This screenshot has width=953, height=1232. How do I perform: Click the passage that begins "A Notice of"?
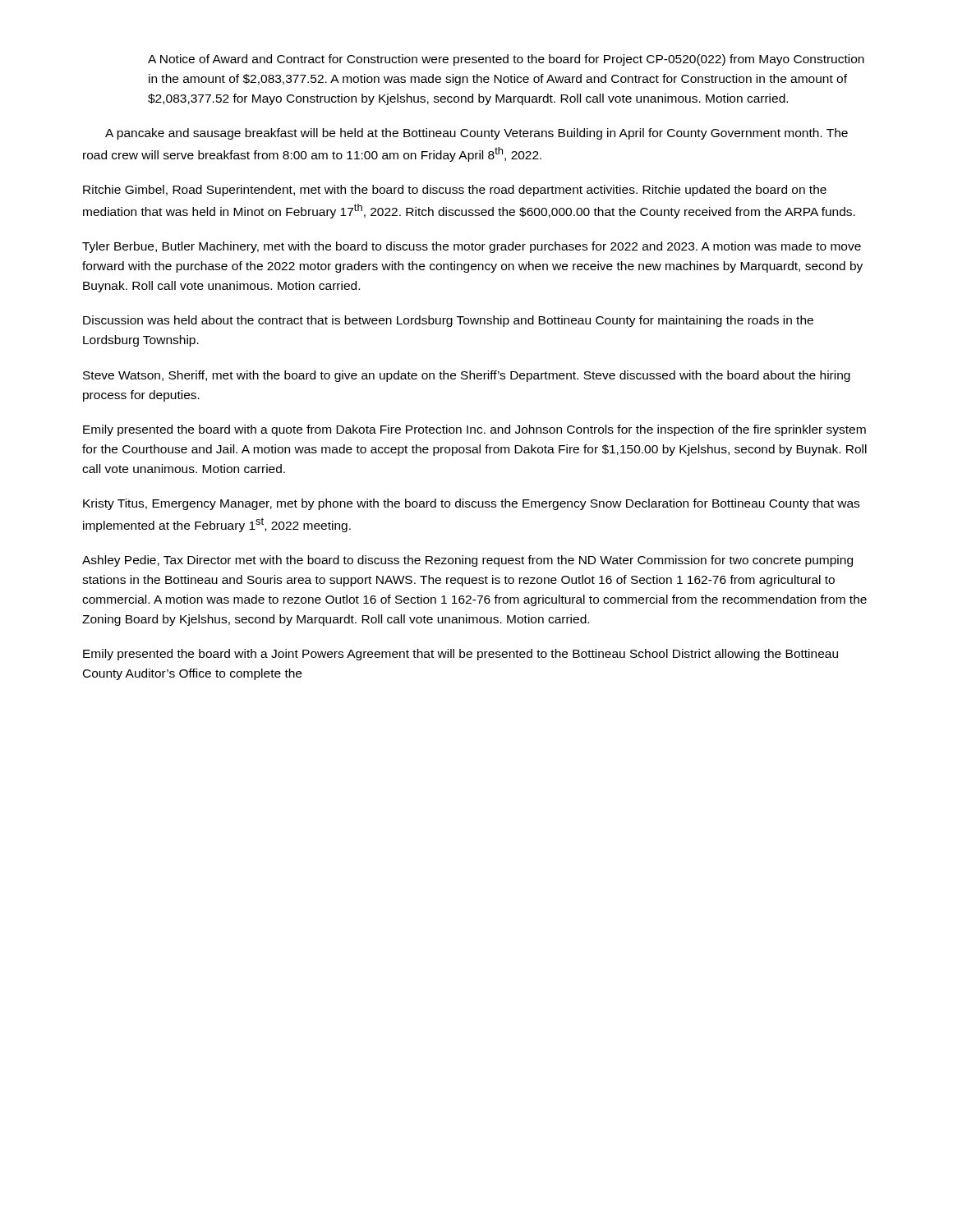[506, 78]
